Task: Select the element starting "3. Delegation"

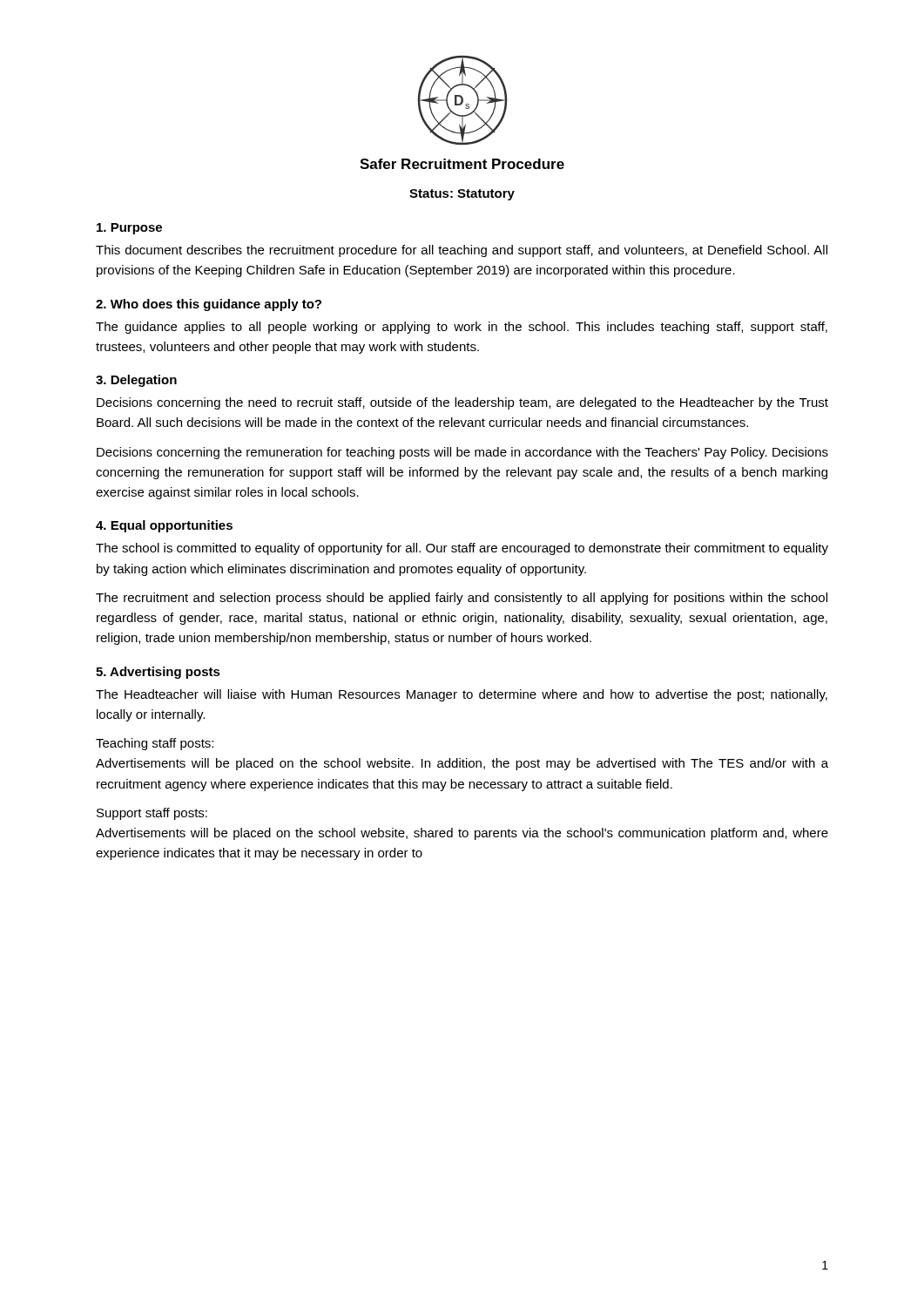Action: click(136, 379)
